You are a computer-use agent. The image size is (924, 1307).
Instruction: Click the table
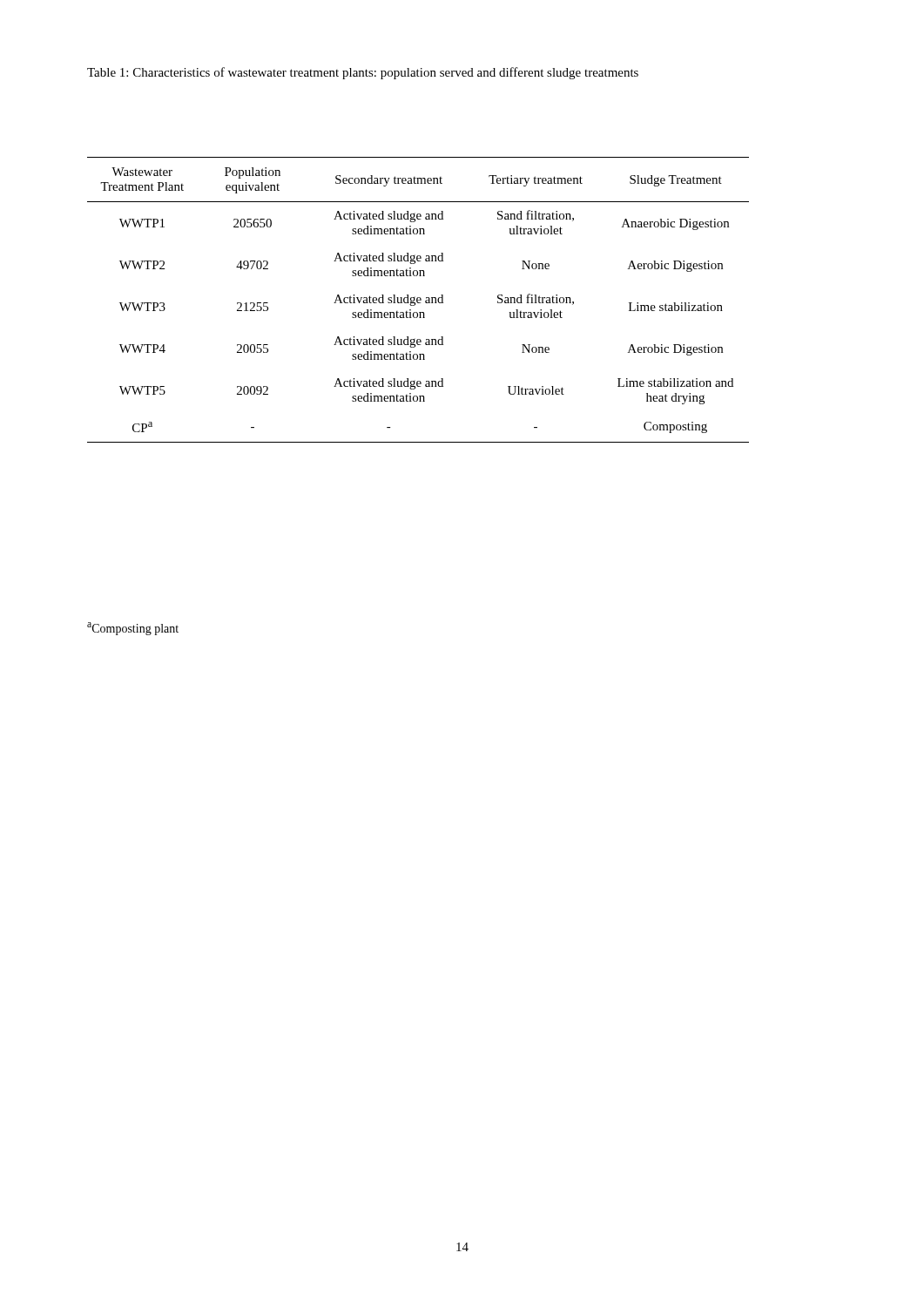[418, 300]
